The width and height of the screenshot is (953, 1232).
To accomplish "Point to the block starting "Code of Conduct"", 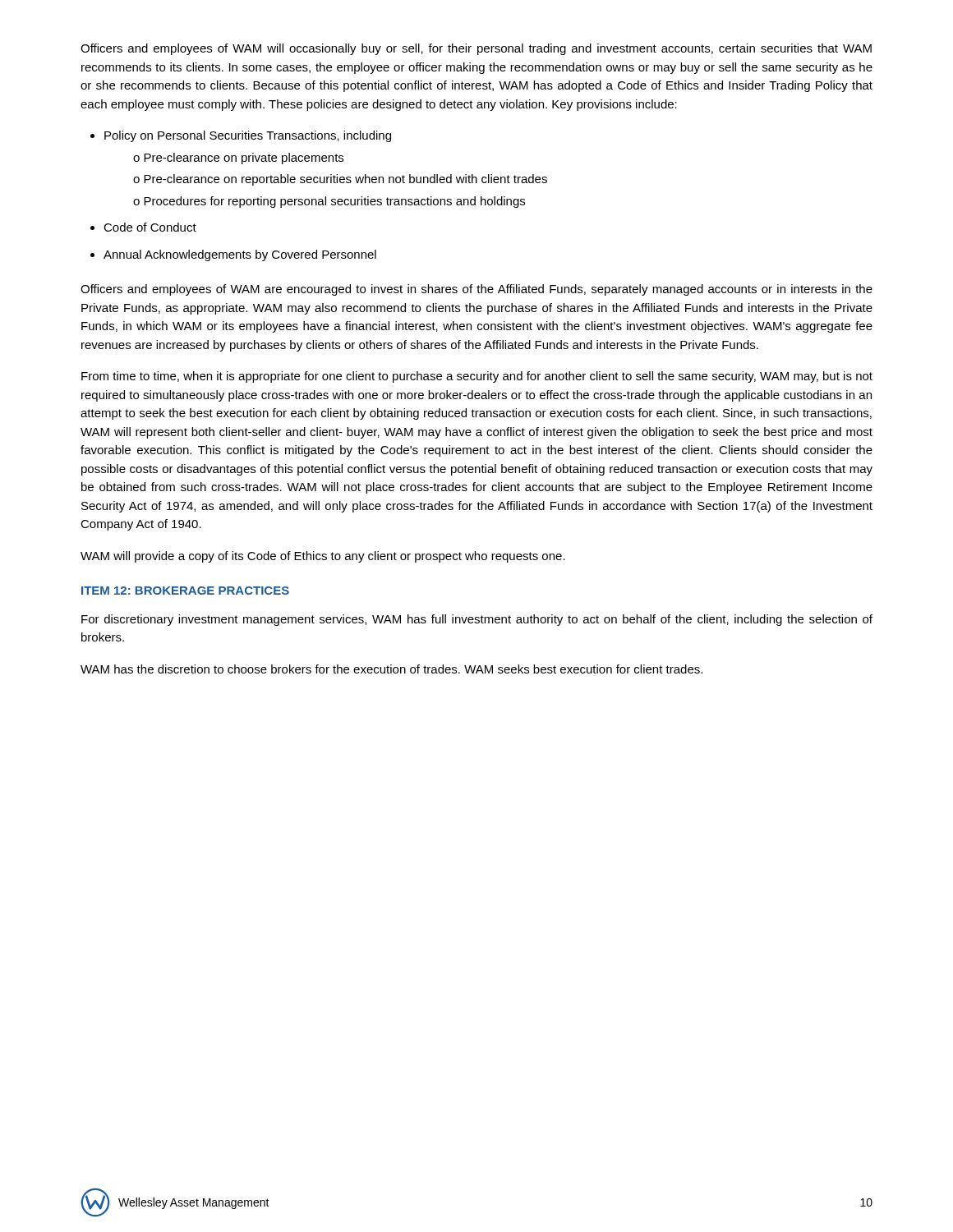I will 143,227.
